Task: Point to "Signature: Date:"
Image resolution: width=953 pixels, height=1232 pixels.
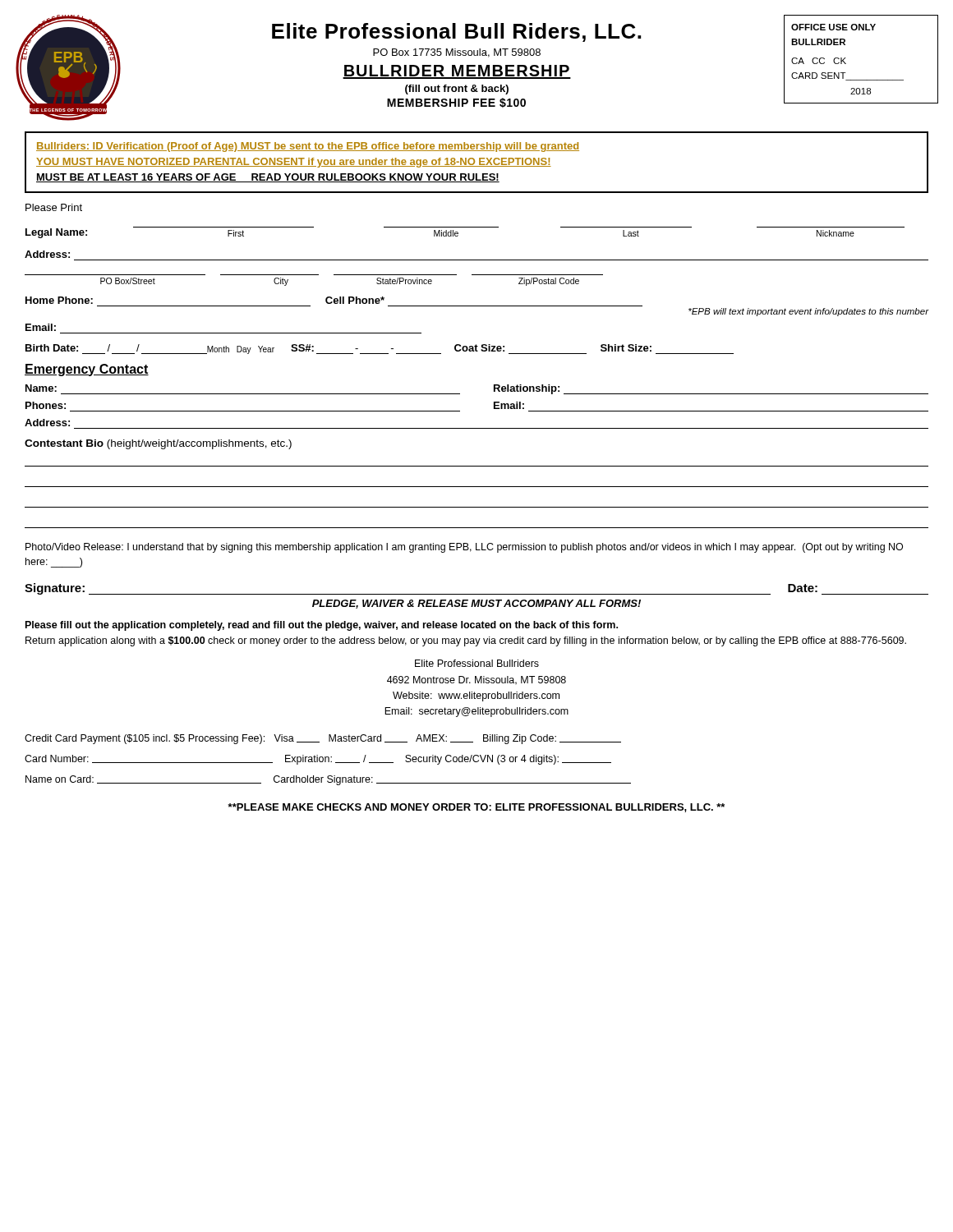Action: pos(476,587)
